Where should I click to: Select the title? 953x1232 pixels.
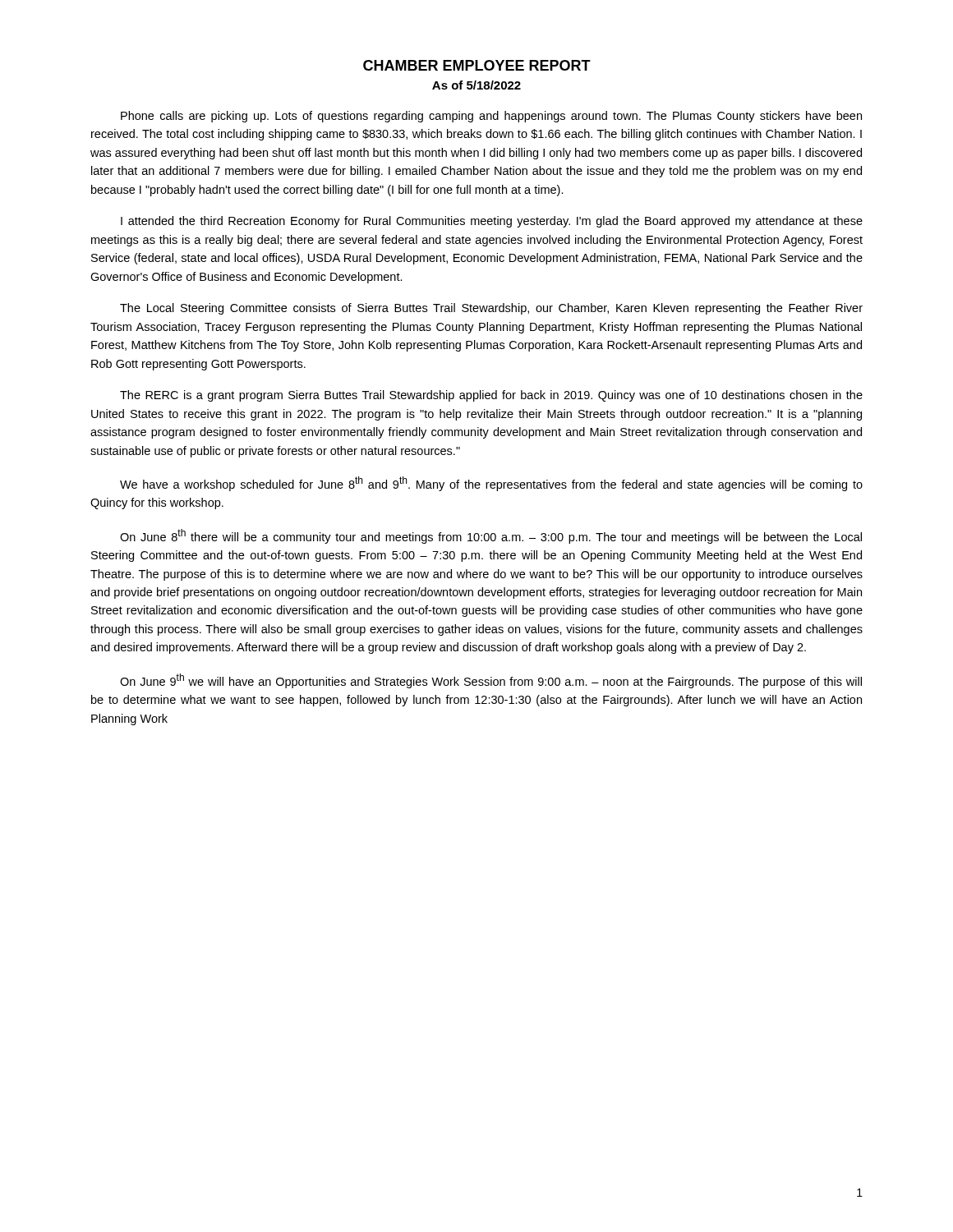[x=476, y=75]
